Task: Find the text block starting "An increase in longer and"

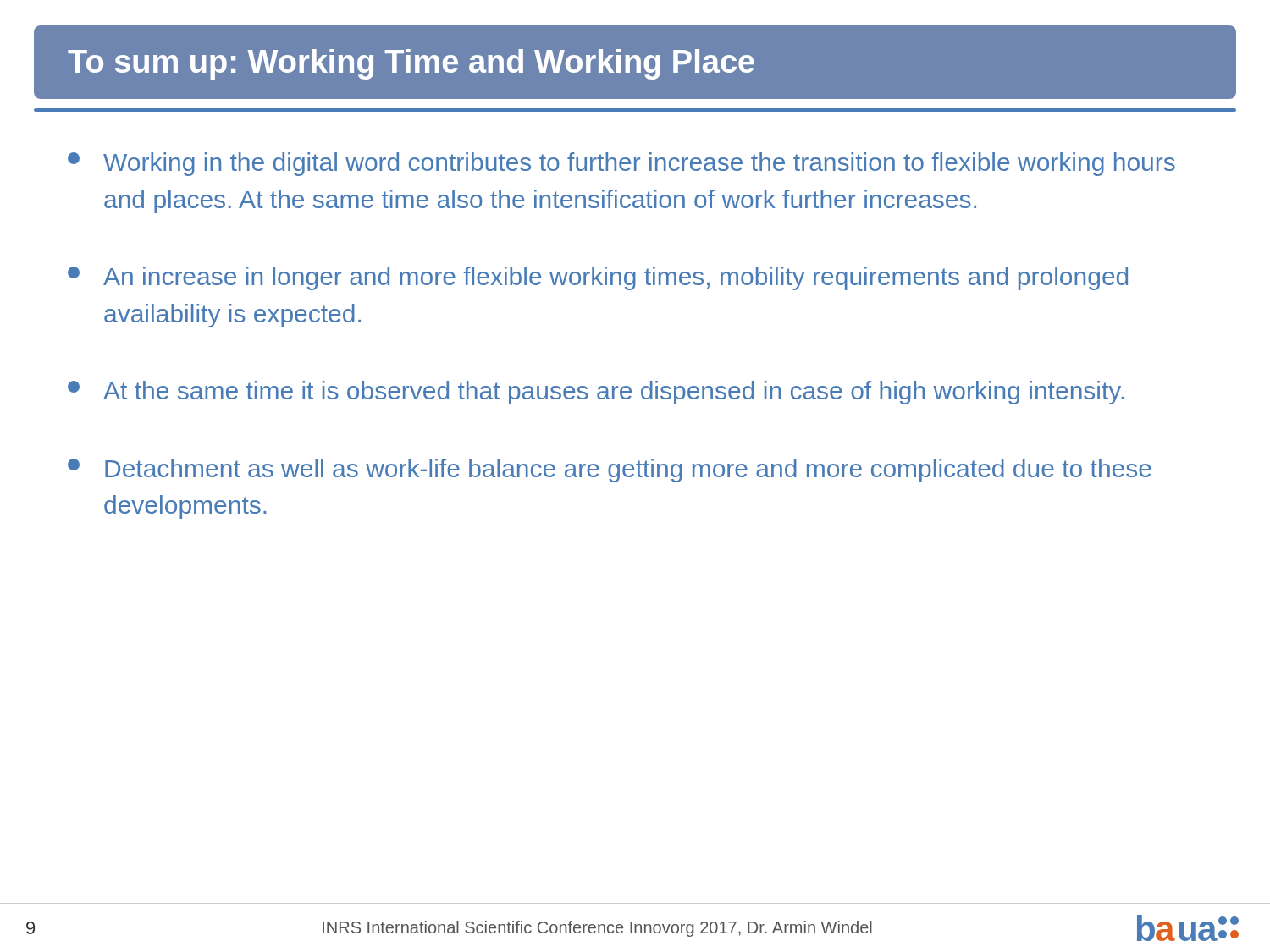Action: (643, 295)
